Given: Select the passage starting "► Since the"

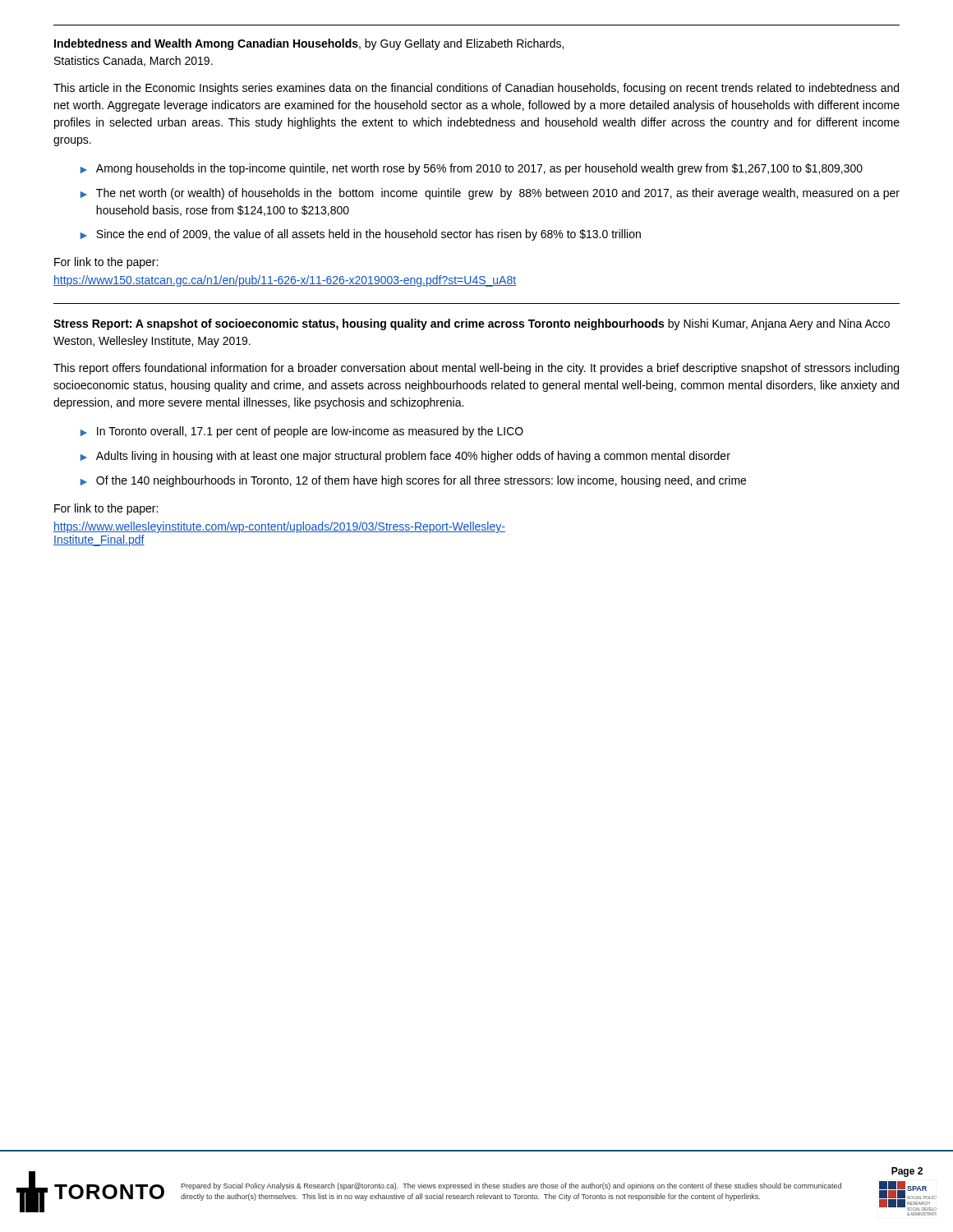Looking at the screenshot, I should click(489, 235).
